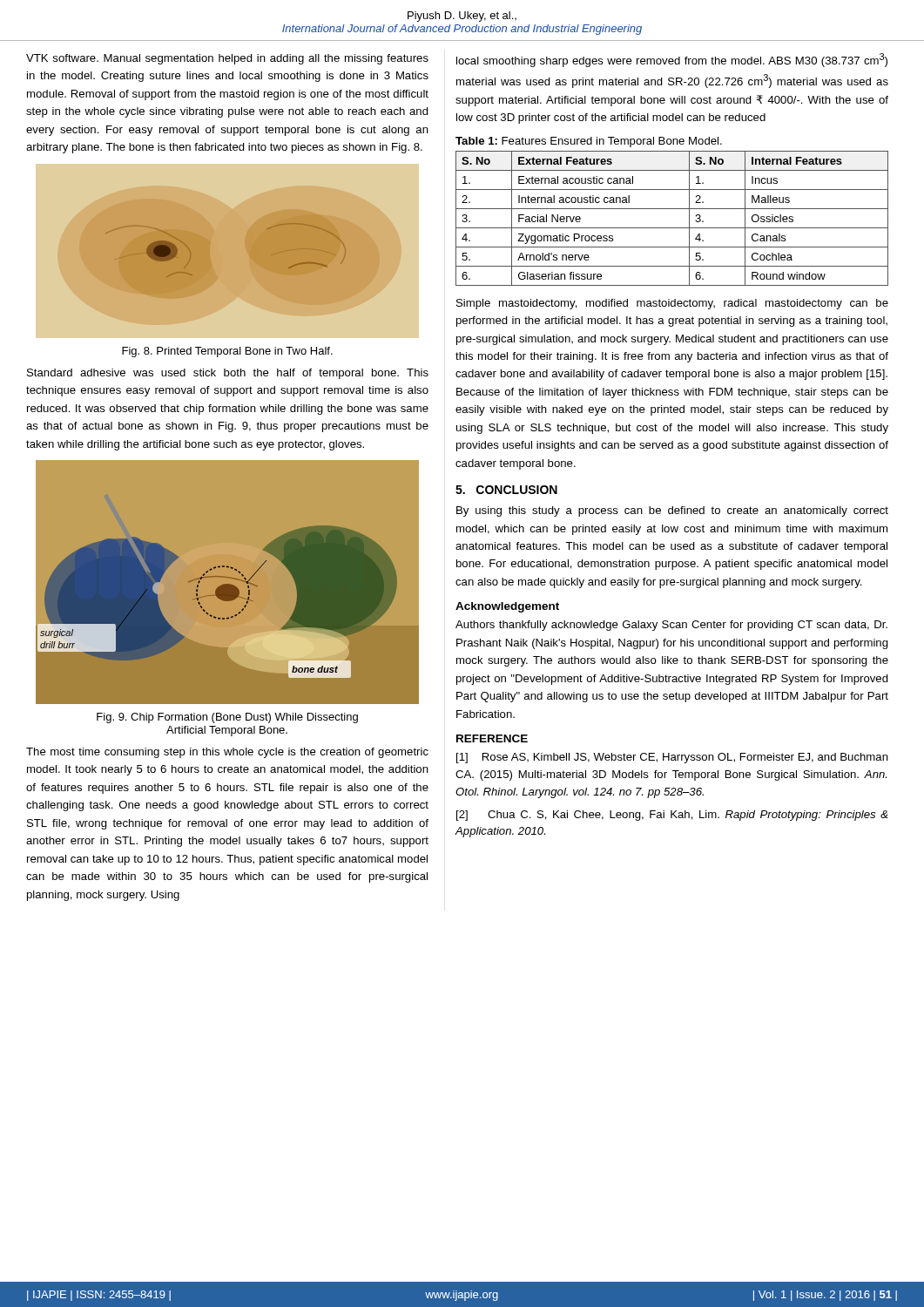924x1307 pixels.
Task: Click on the text block that says "VTK software. Manual segmentation helped in adding all"
Action: 227,102
